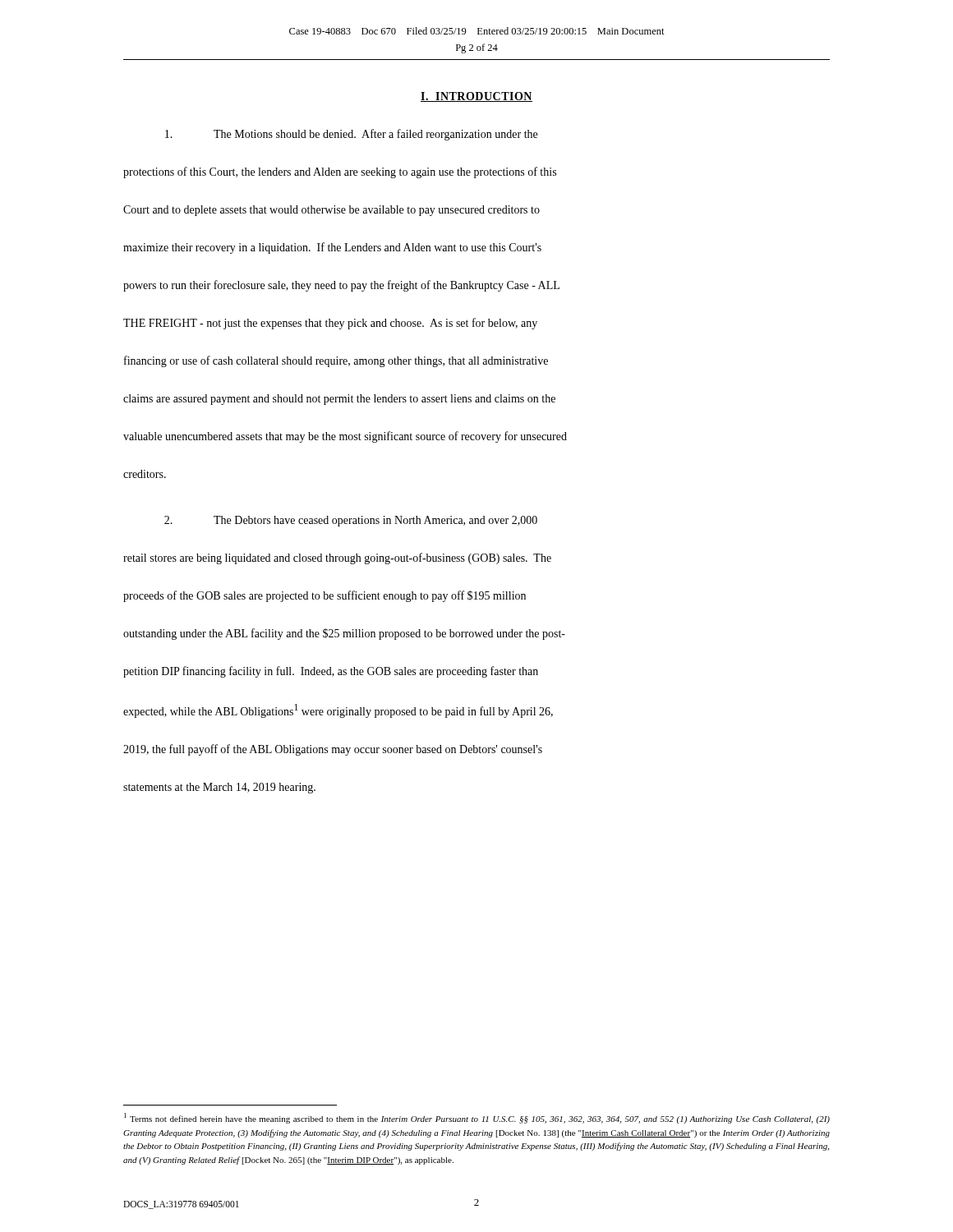Locate the block of text that opens with "1 Terms not defined herein have the meaning"
This screenshot has width=953, height=1232.
(x=476, y=1136)
